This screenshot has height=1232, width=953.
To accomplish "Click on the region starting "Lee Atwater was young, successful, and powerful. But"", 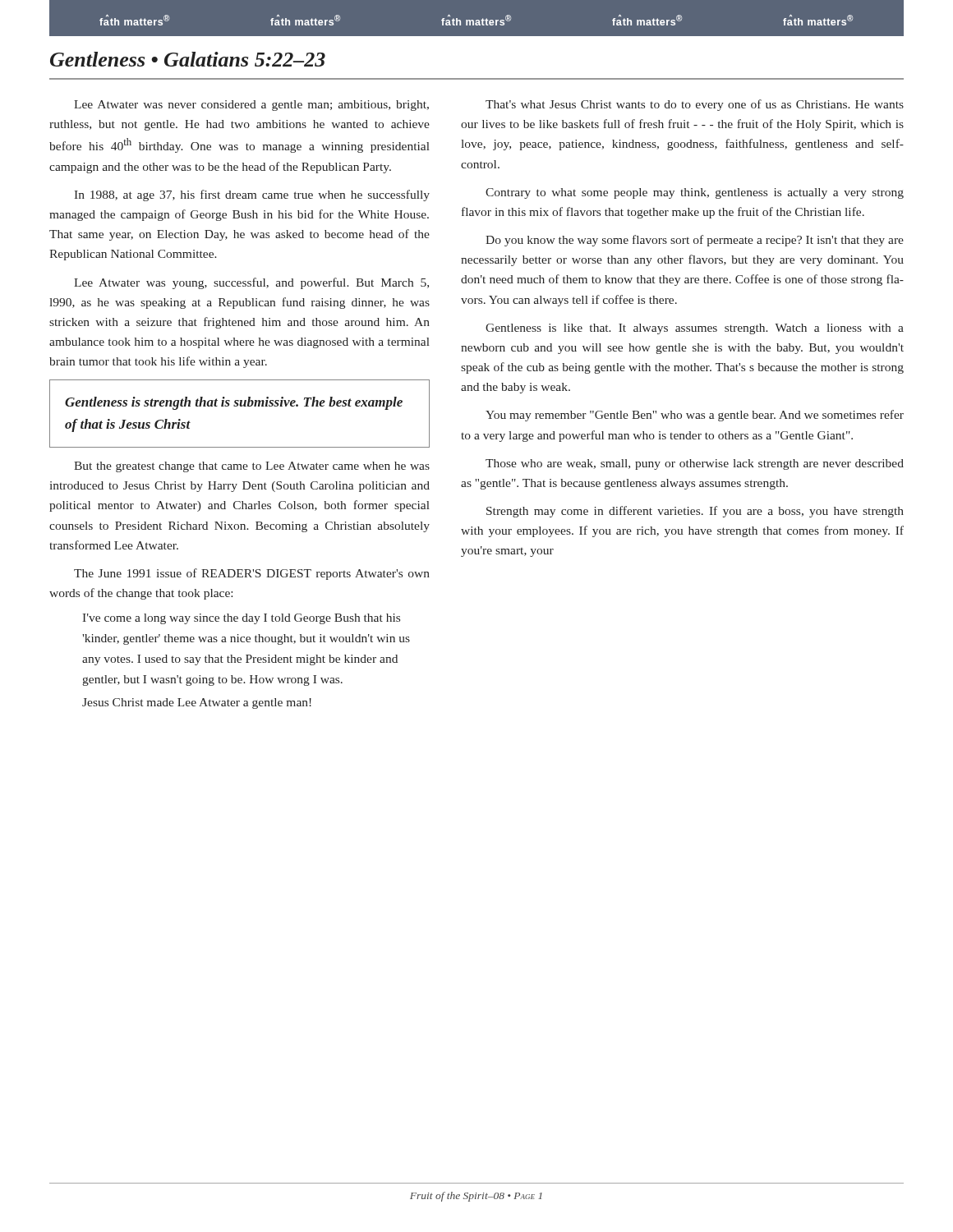I will [x=239, y=322].
